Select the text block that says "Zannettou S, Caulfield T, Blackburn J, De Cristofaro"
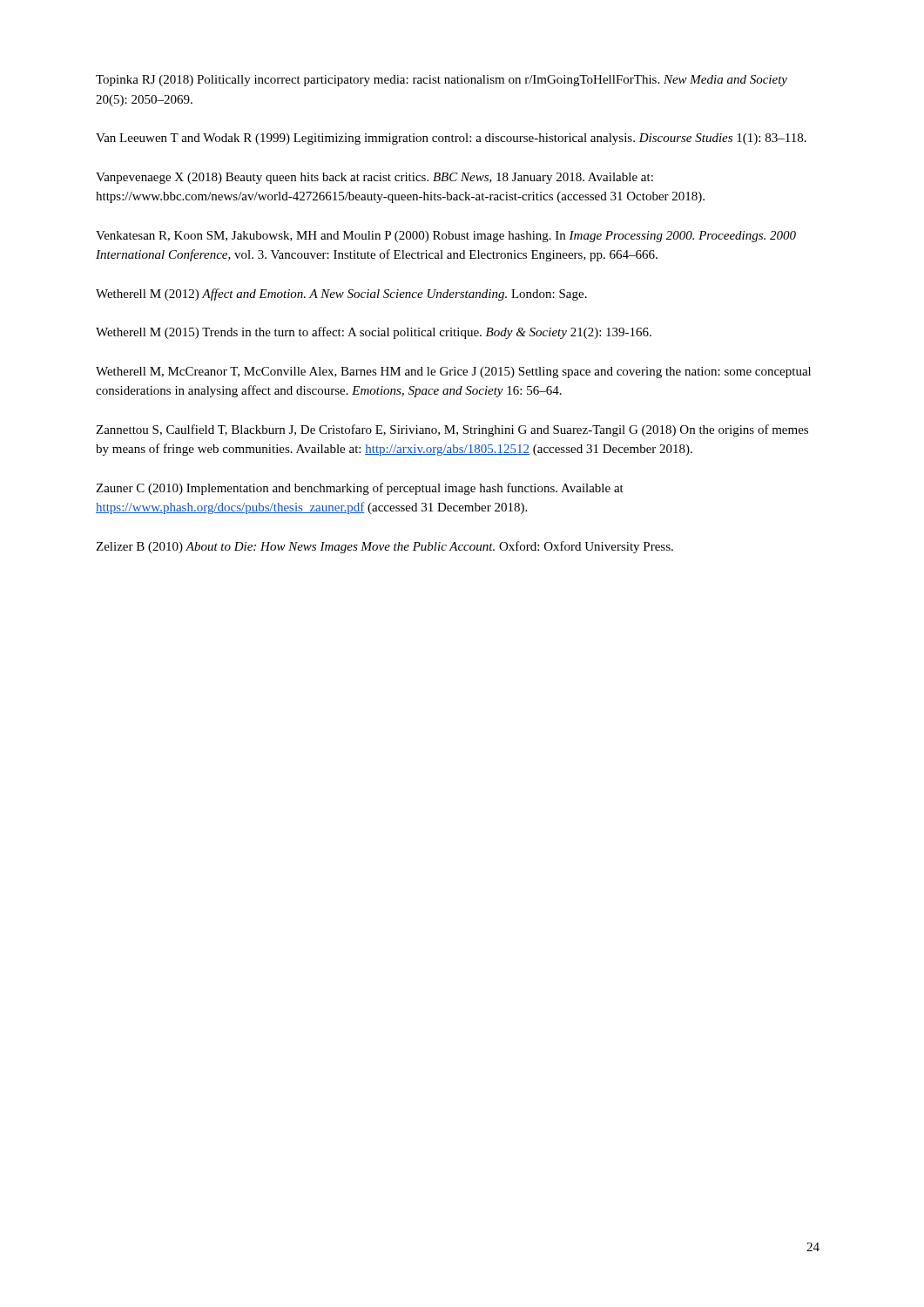Screen dimensions: 1307x924 tap(452, 439)
